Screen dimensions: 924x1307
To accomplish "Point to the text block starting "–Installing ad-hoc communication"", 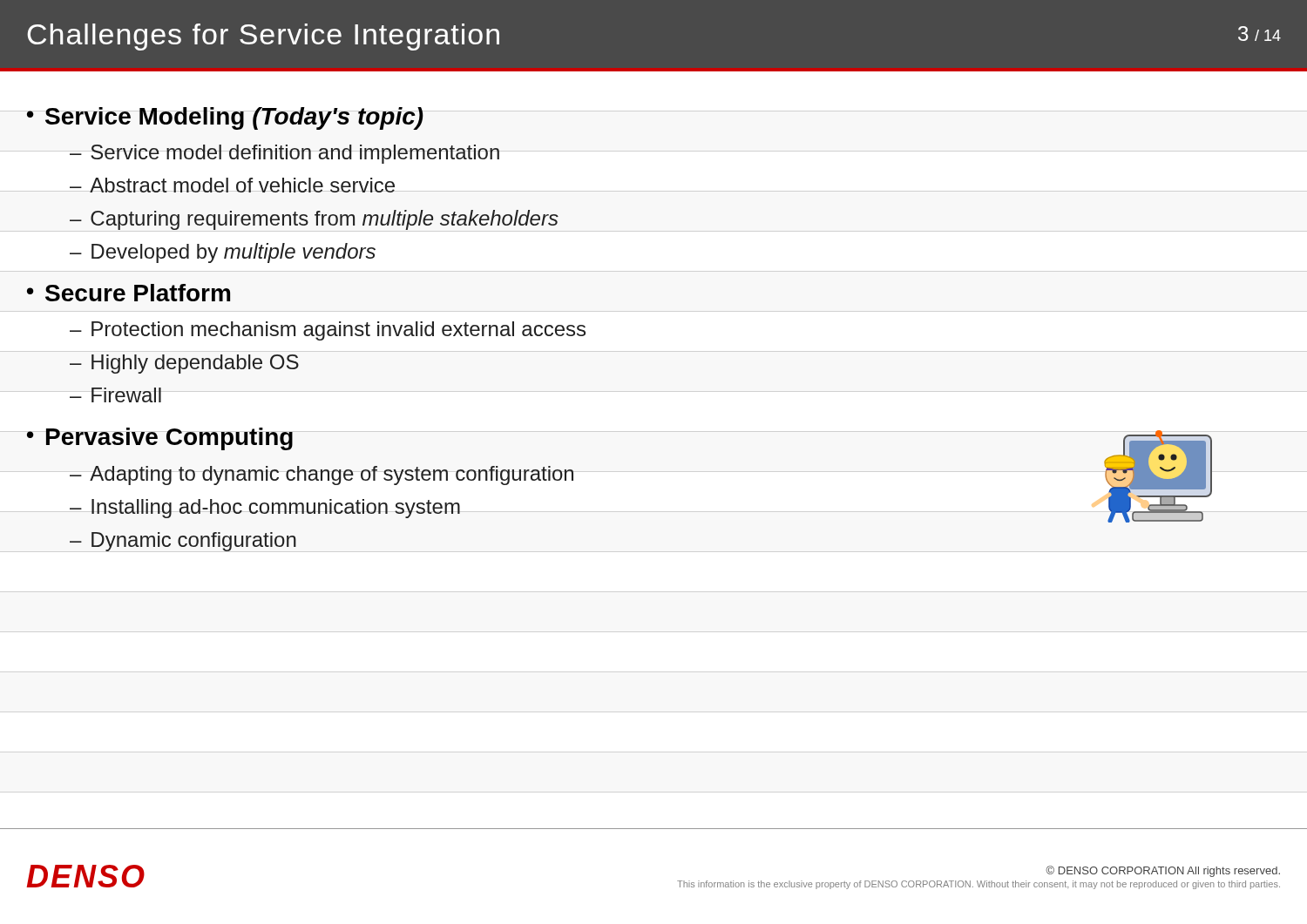I will (265, 506).
